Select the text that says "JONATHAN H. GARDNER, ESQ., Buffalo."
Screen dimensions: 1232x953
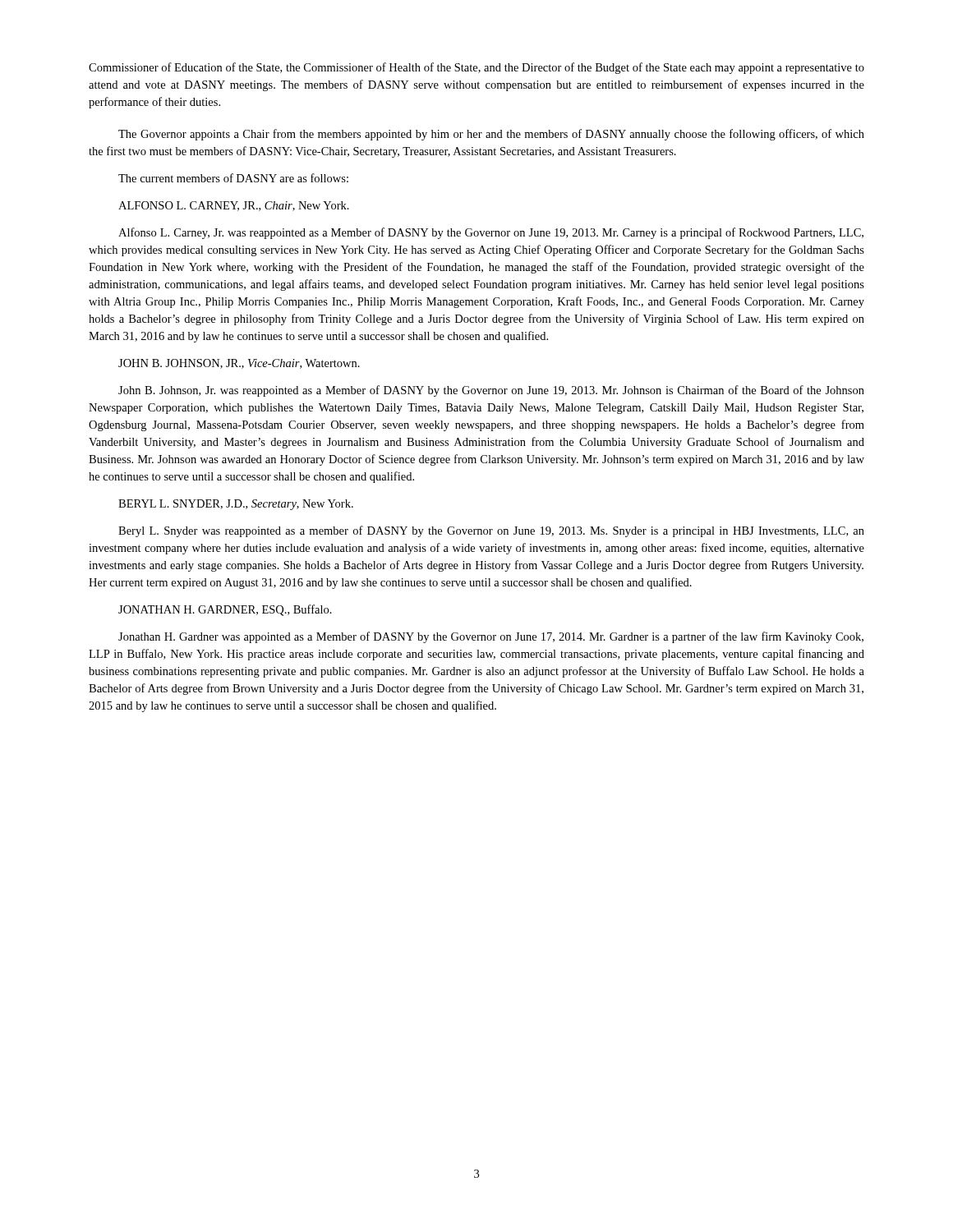tap(225, 610)
